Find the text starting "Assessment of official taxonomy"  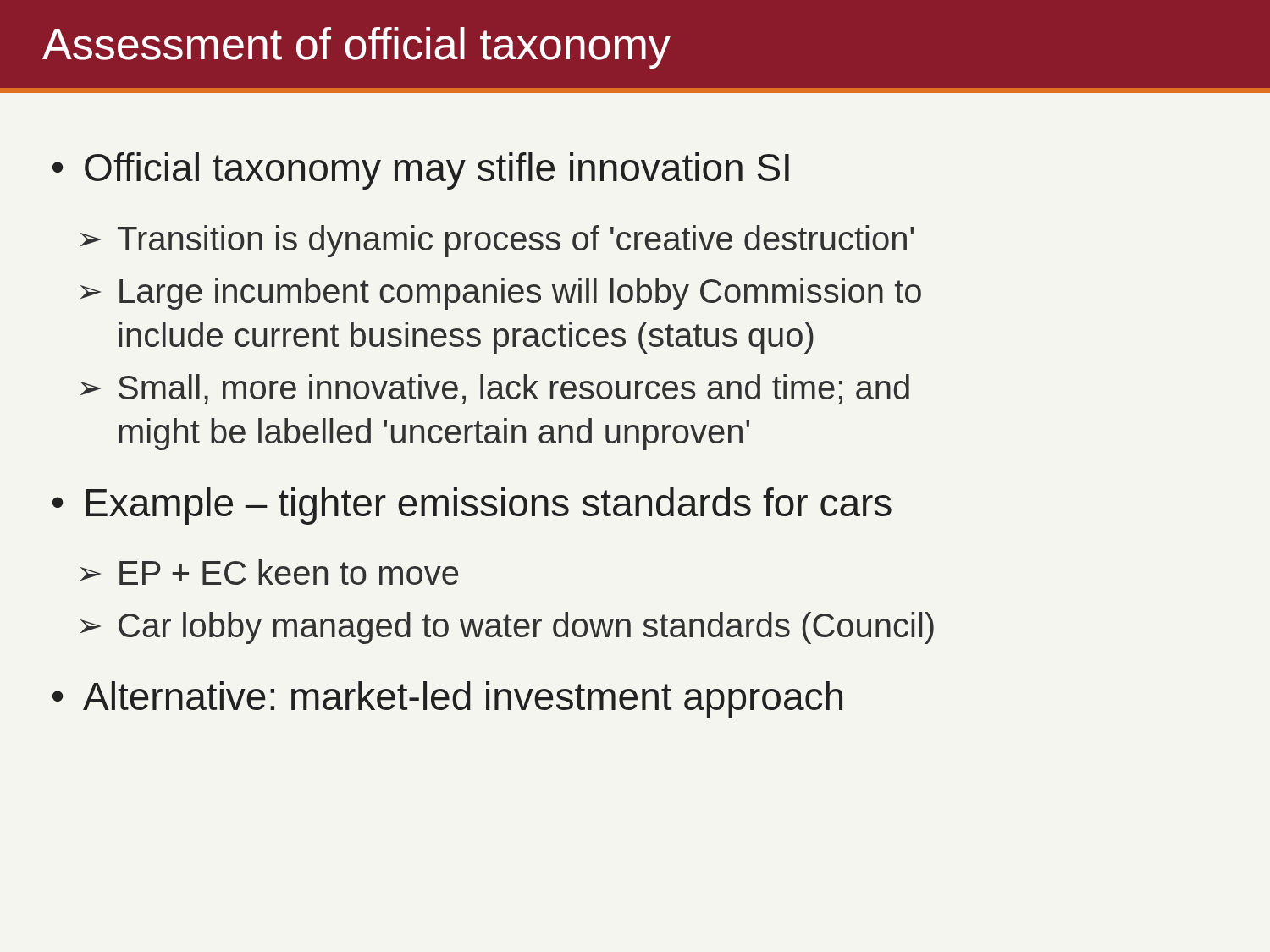[x=635, y=47]
